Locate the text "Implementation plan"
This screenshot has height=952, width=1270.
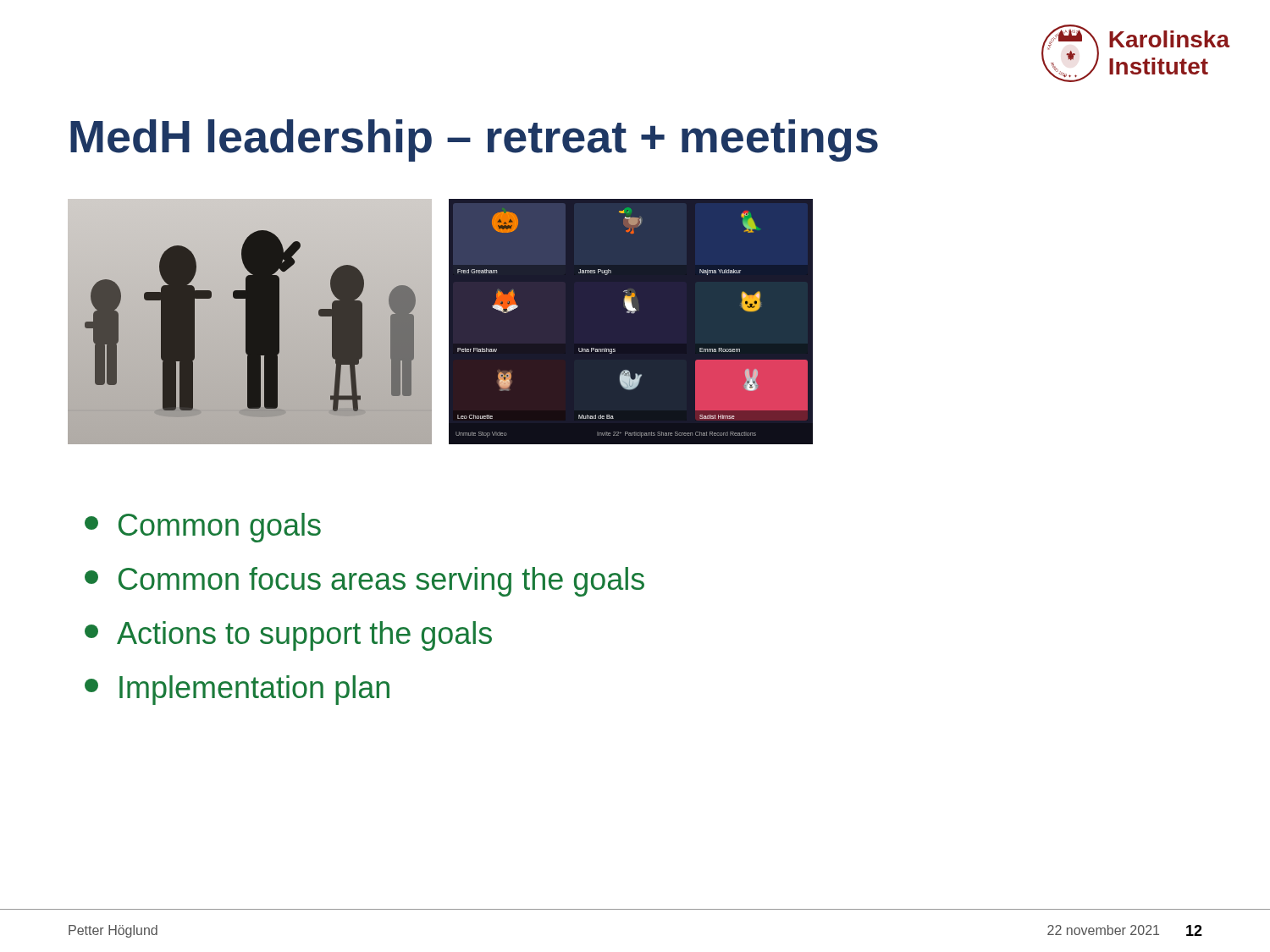(238, 688)
